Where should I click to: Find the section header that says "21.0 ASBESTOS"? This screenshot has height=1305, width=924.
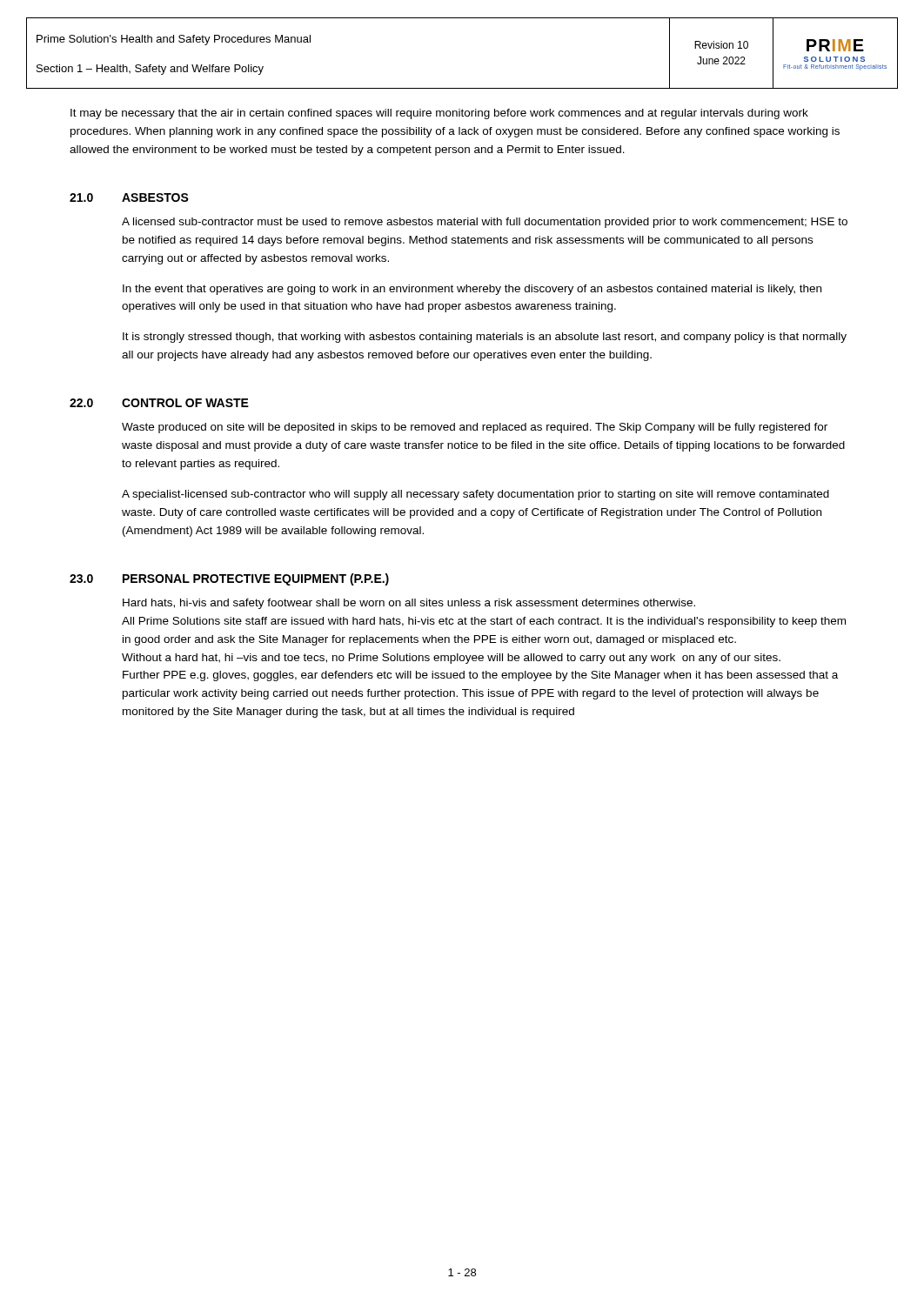129,197
